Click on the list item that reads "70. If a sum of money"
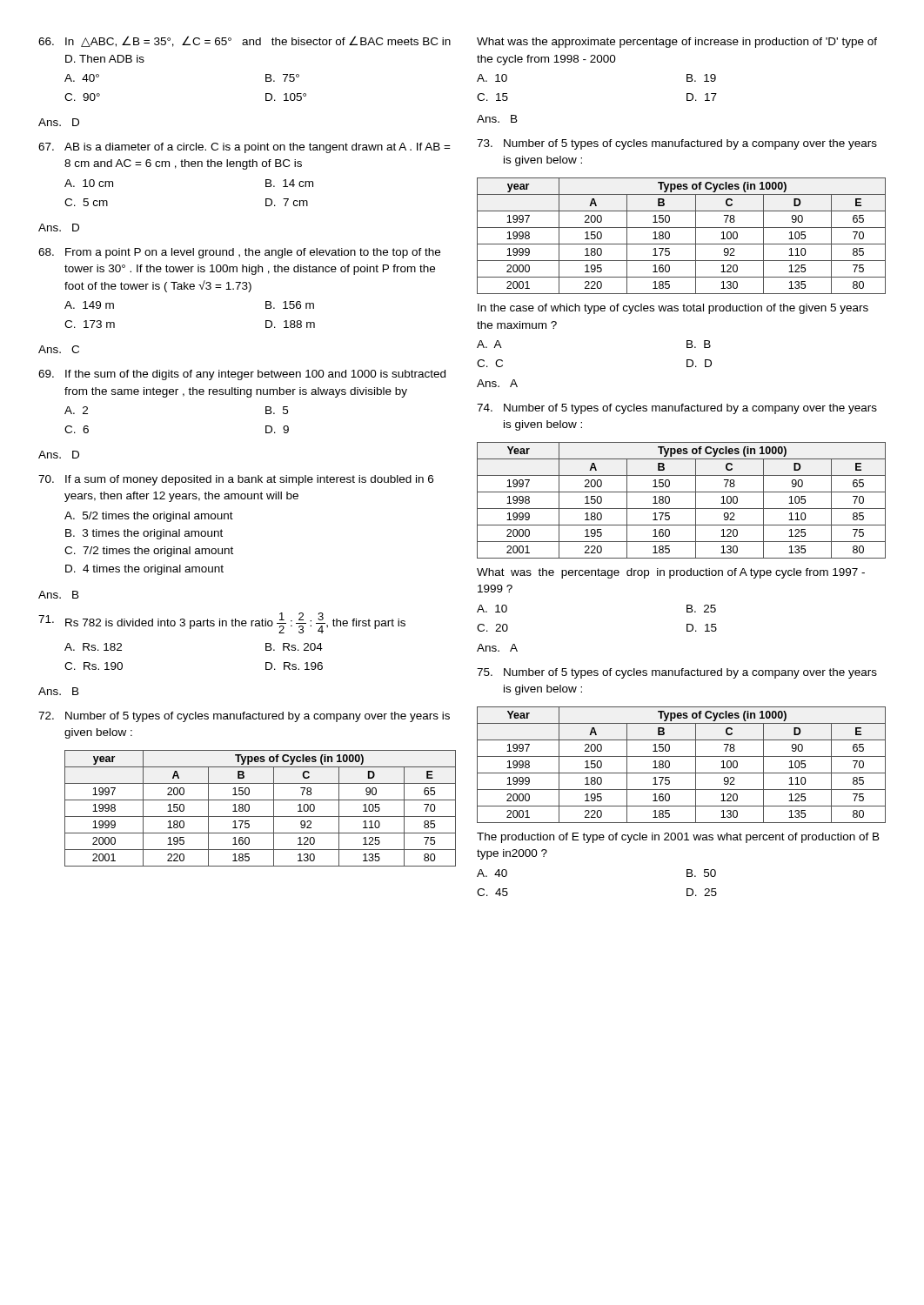924x1305 pixels. 236,480
